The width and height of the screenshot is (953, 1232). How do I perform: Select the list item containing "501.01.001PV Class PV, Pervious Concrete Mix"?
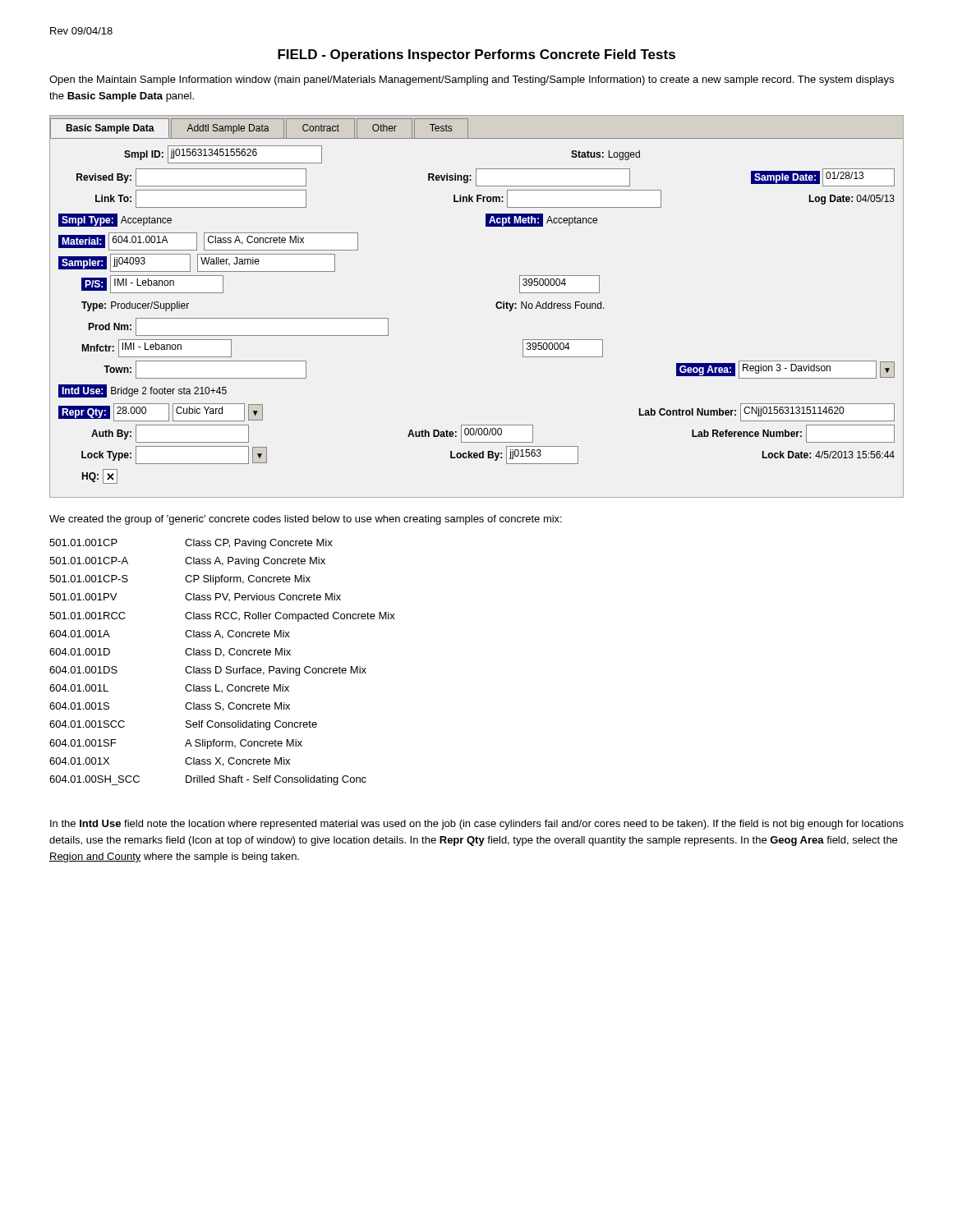click(195, 598)
